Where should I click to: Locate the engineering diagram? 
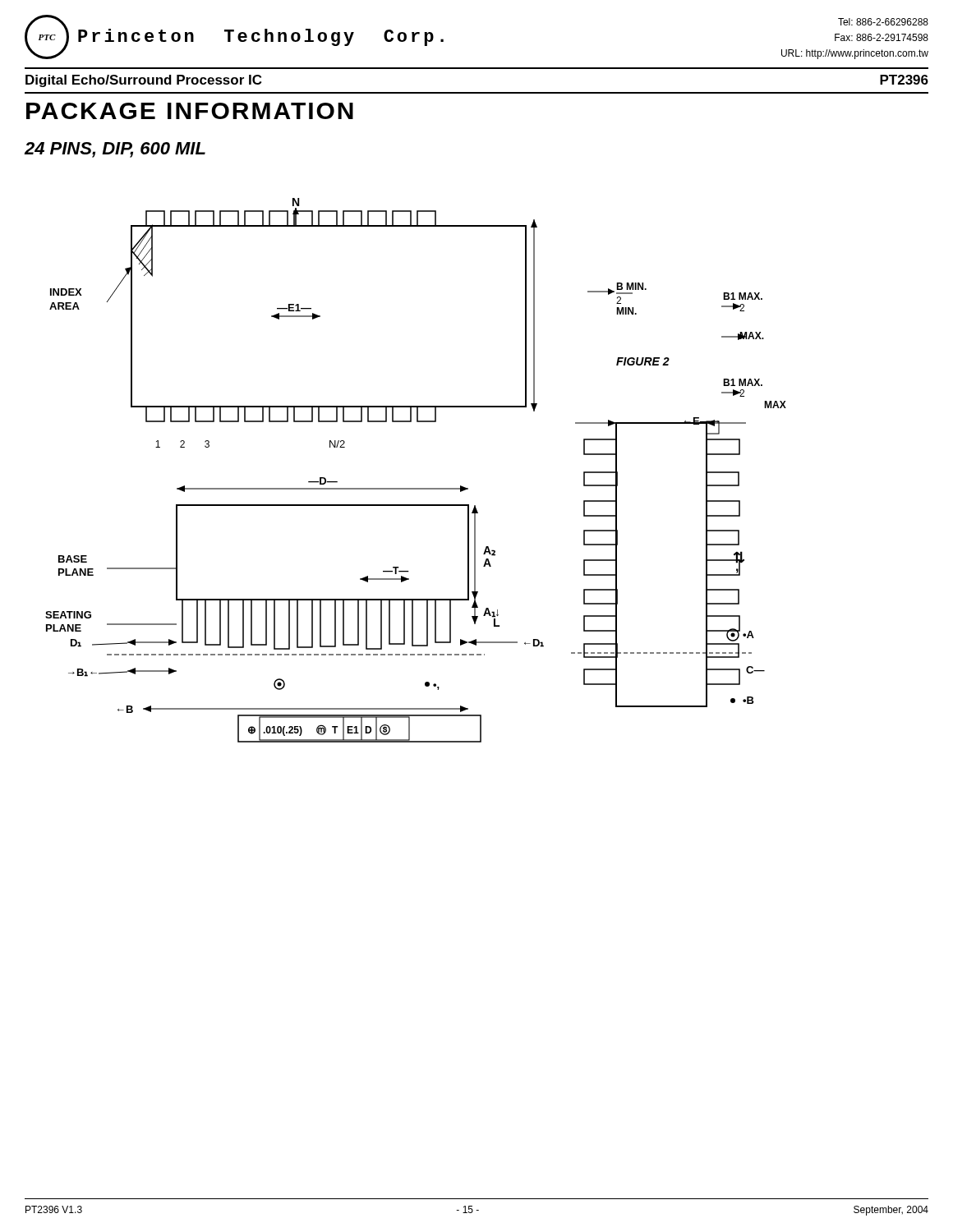pyautogui.click(x=476, y=468)
